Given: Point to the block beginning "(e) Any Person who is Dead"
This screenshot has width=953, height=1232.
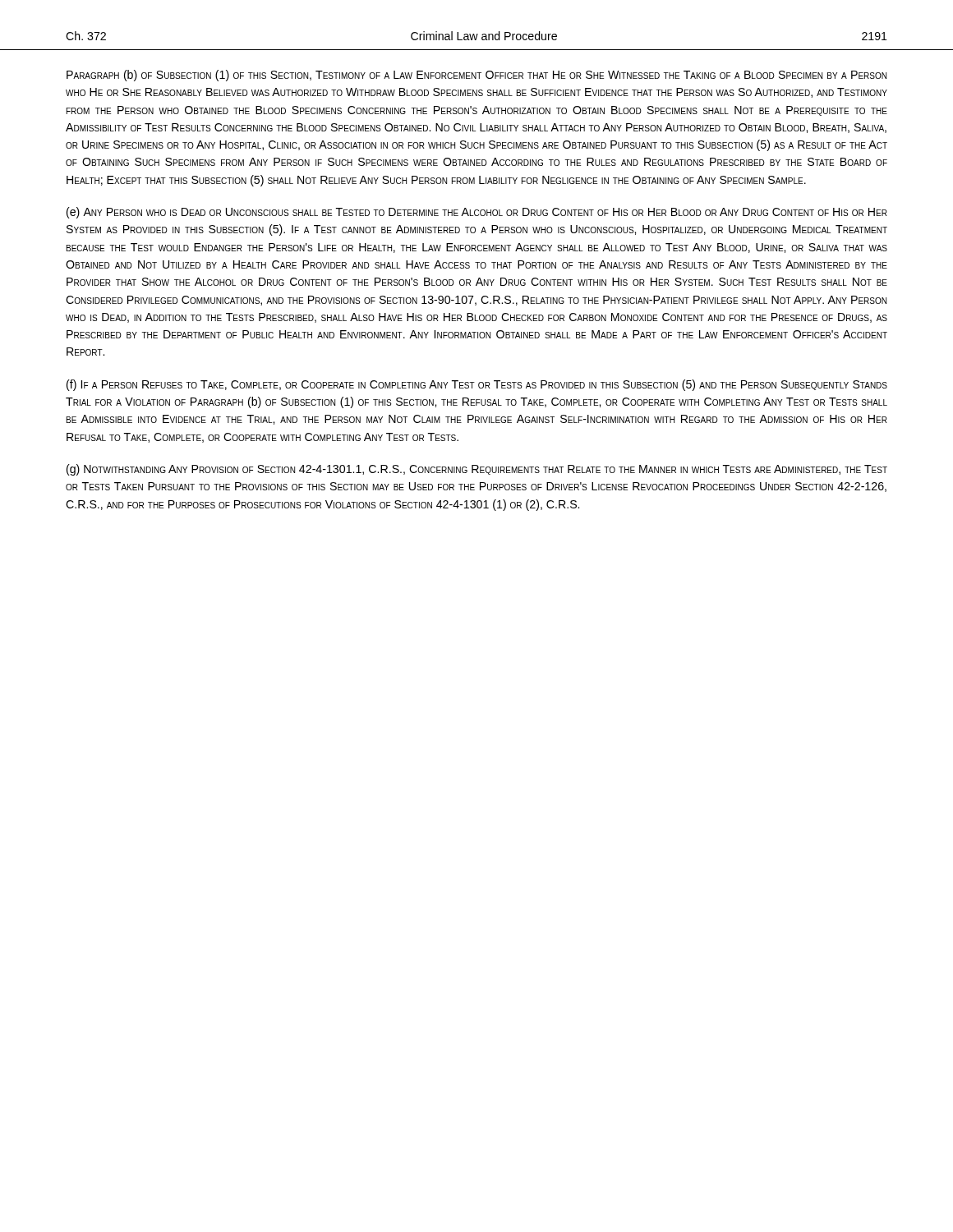Looking at the screenshot, I should 476,282.
